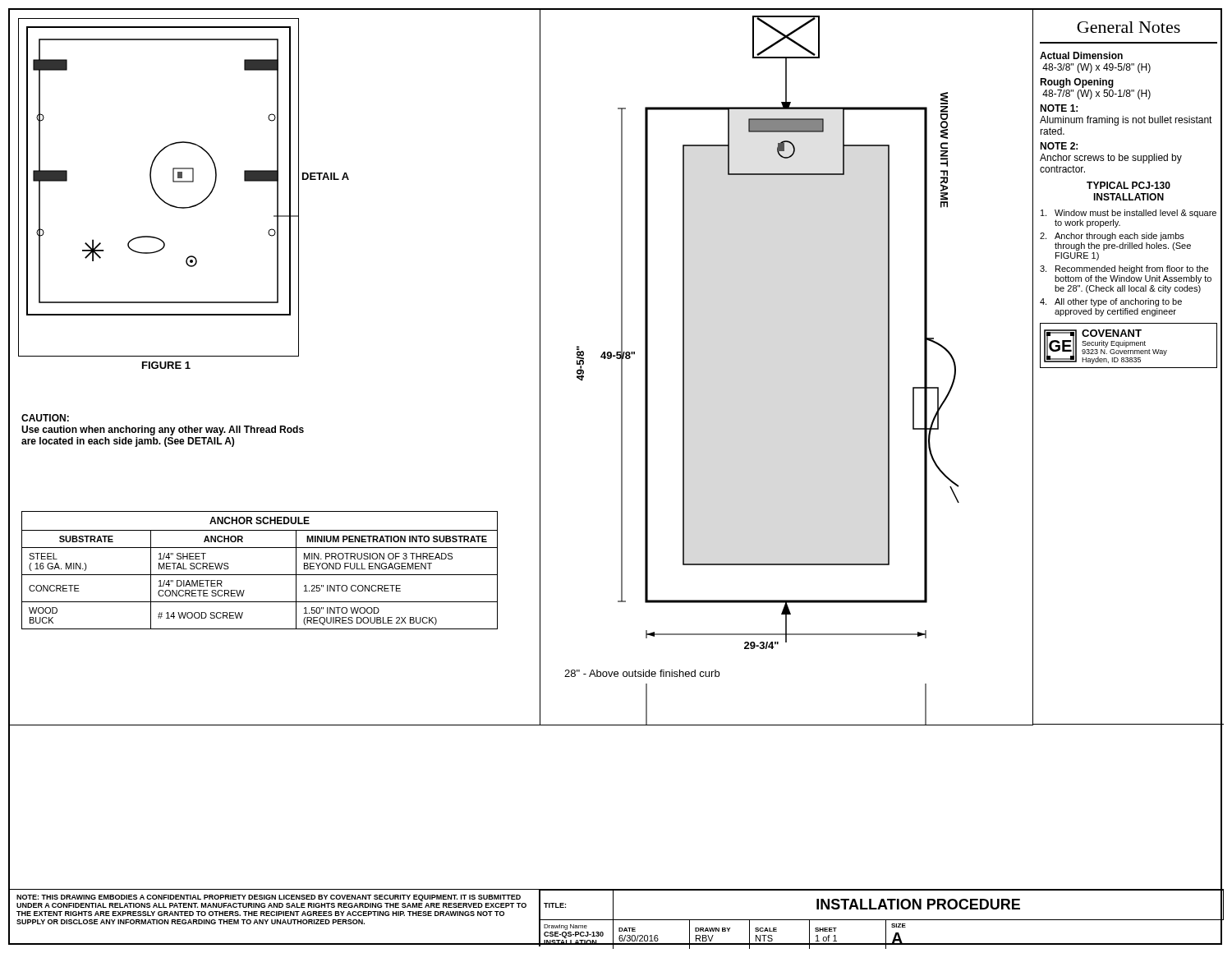The width and height of the screenshot is (1232, 953).
Task: Find the table that mentions "STEEL ( 16 GA."
Action: coord(272,570)
